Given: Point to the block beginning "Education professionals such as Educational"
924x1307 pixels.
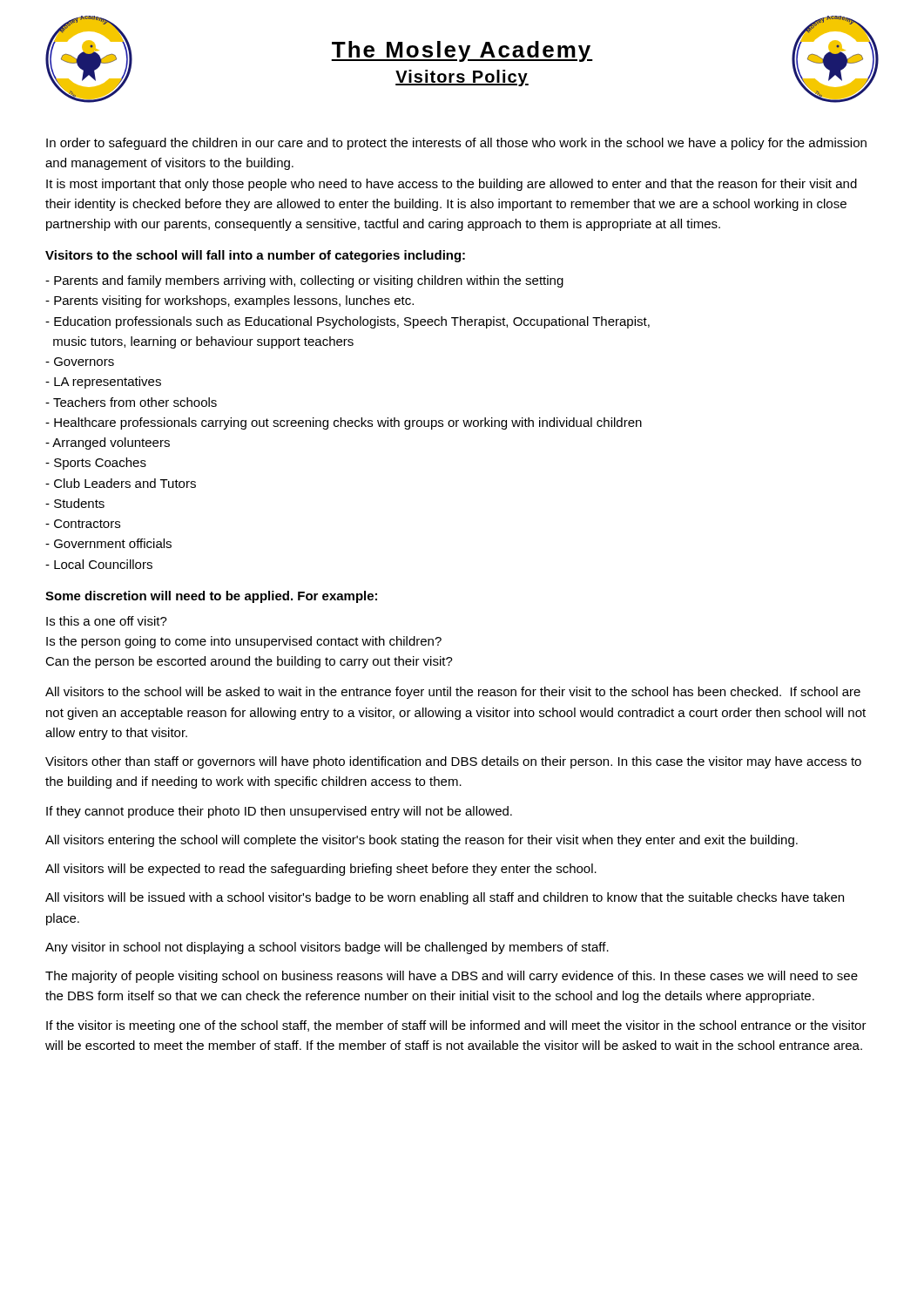Looking at the screenshot, I should (348, 331).
